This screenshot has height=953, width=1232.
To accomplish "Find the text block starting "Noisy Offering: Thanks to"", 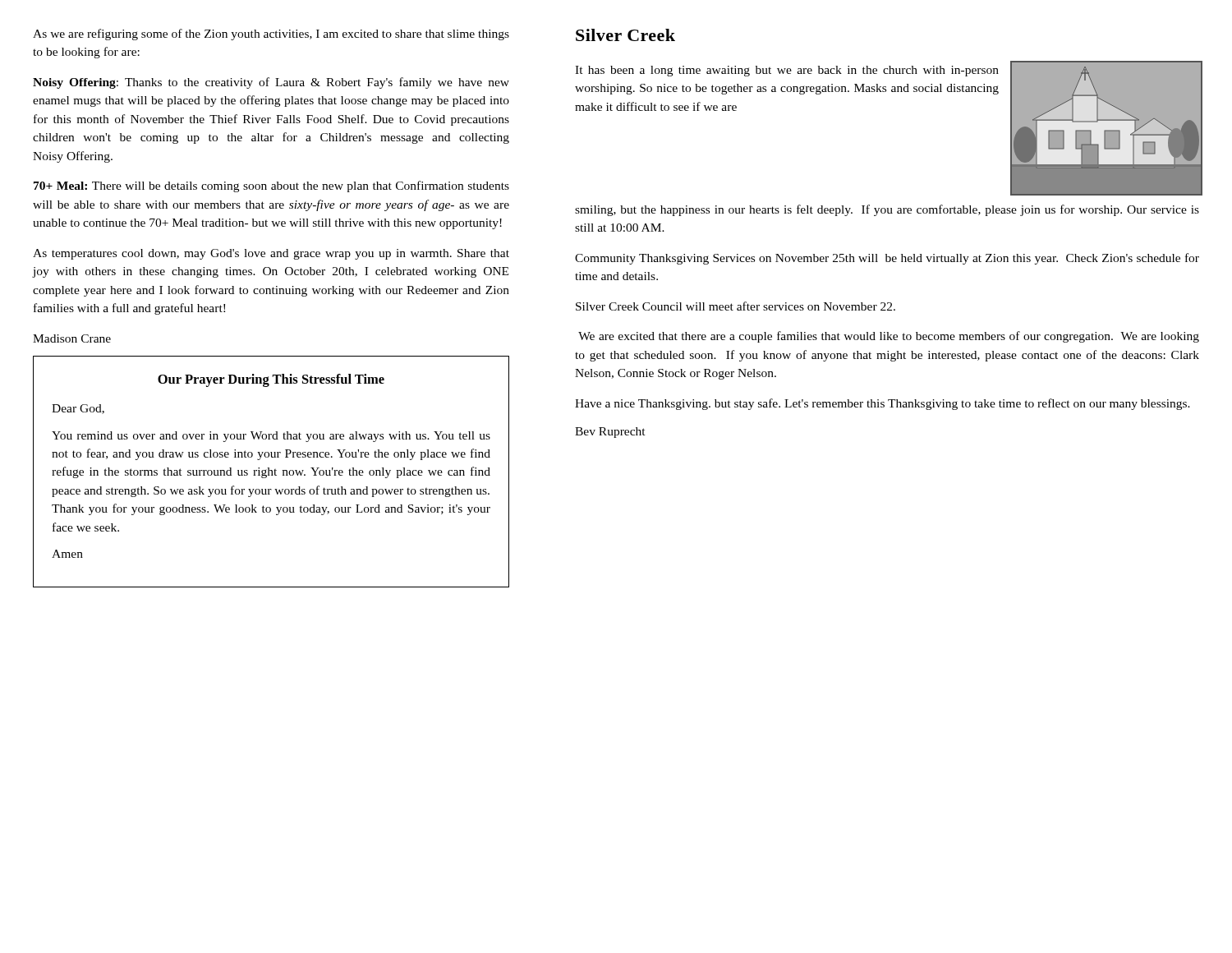I will tap(271, 119).
